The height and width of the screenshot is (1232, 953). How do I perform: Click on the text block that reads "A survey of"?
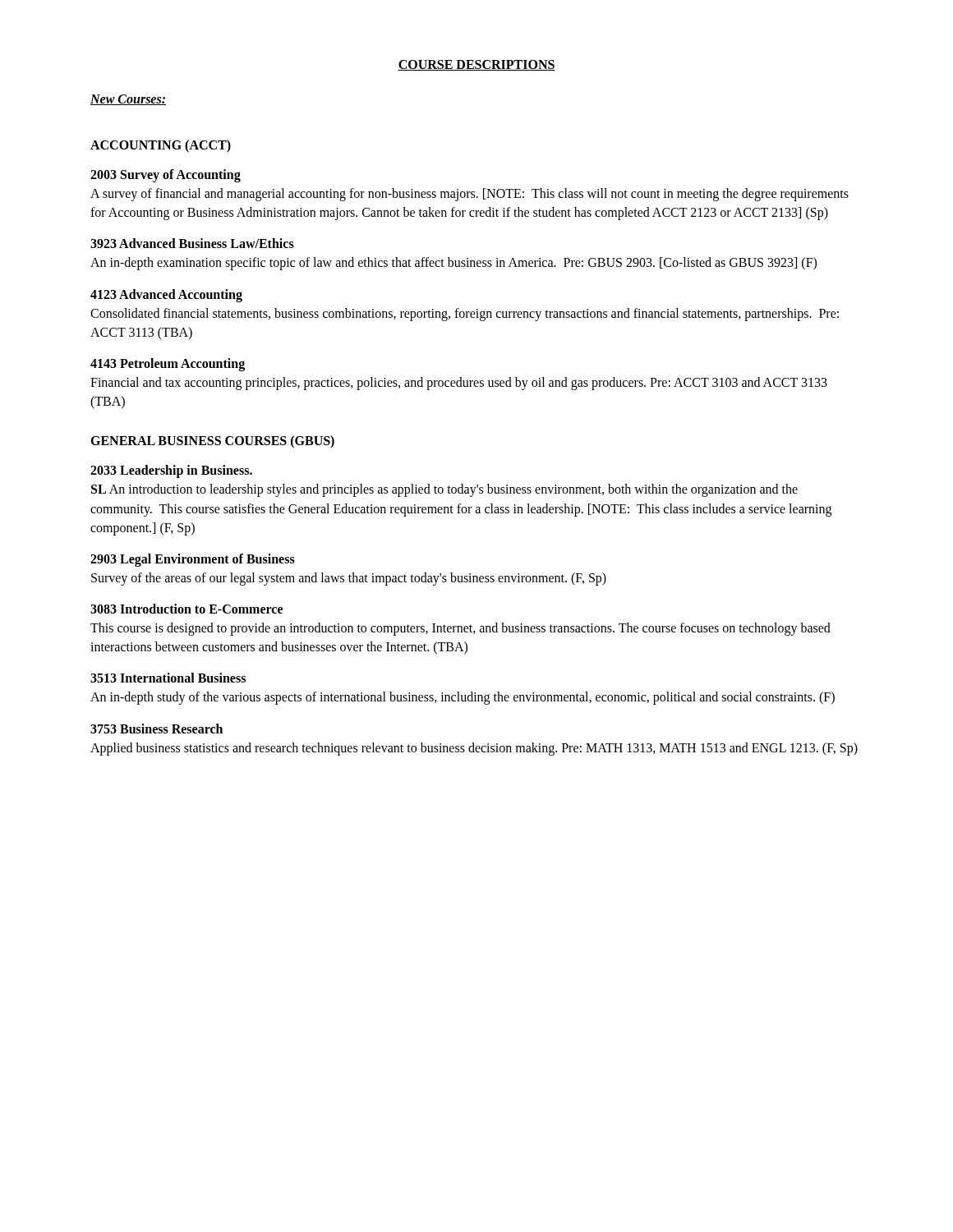coord(469,203)
